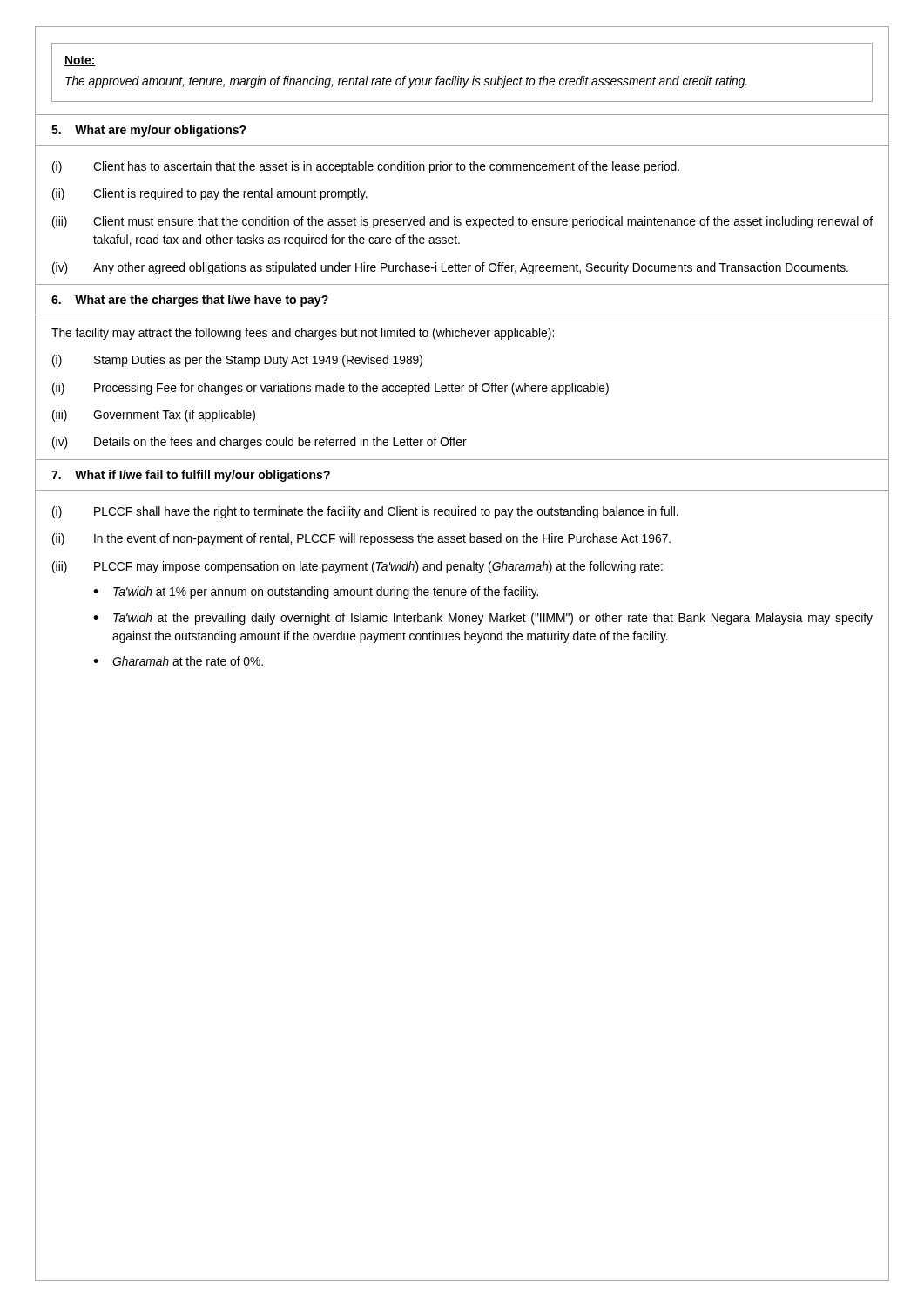
Task: Point to the block beginning "(i) Stamp Duties as"
Action: [x=237, y=361]
